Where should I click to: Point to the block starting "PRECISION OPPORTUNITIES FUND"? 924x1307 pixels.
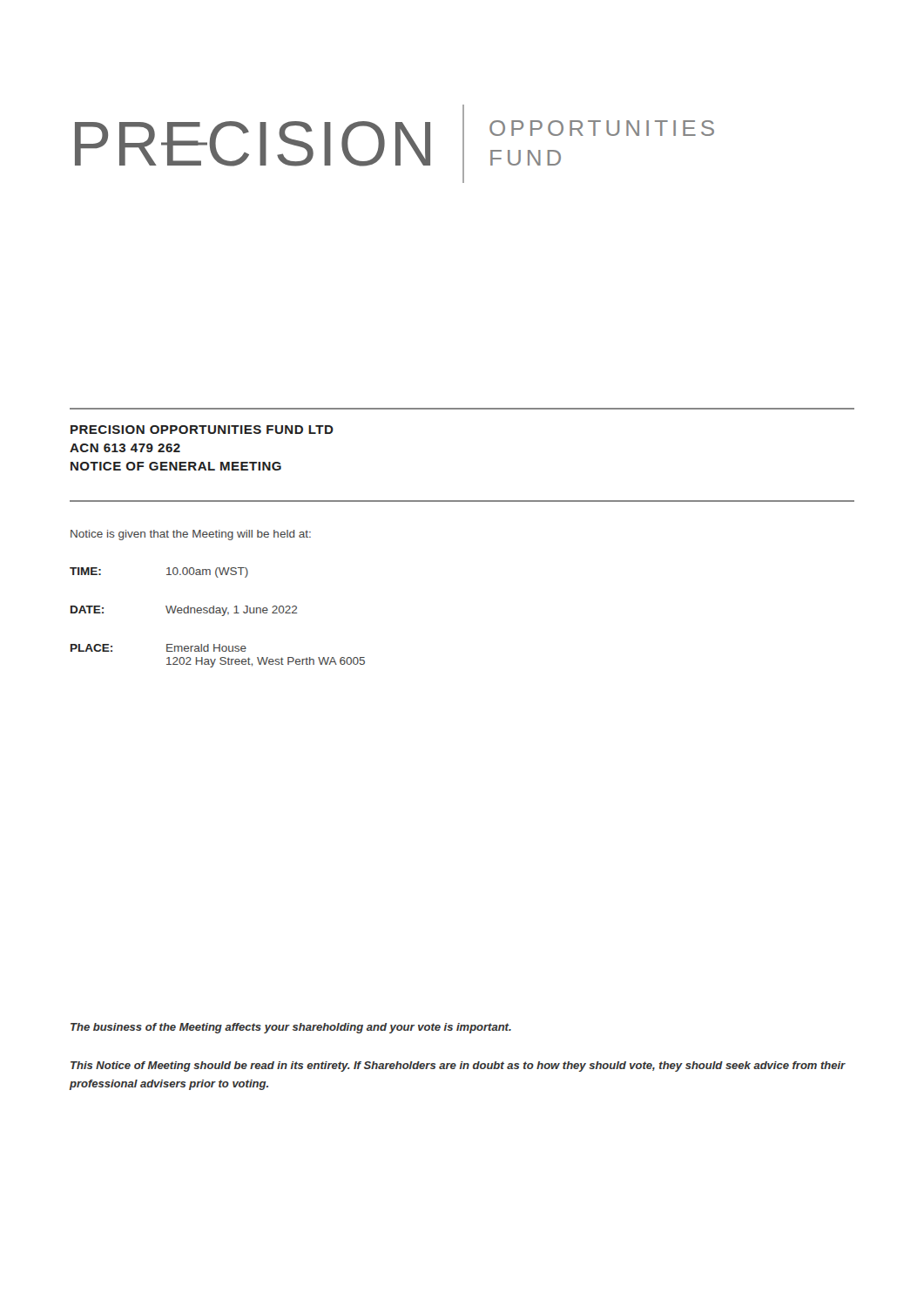pos(202,430)
